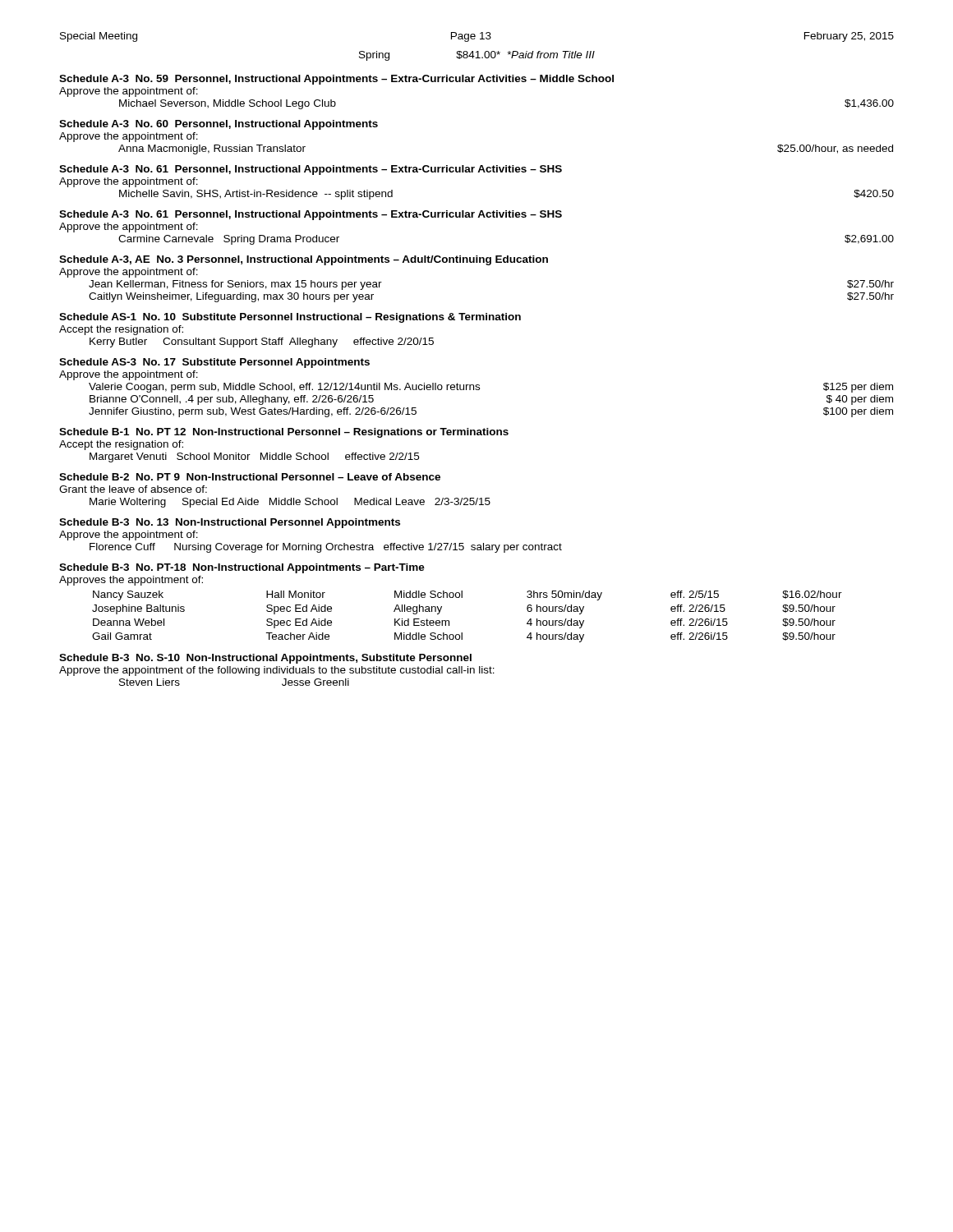Where is the passage that starts "Approve the appointment of: Valerie Coogan, perm sub,"?
Viewport: 953px width, 1232px height.
point(476,393)
